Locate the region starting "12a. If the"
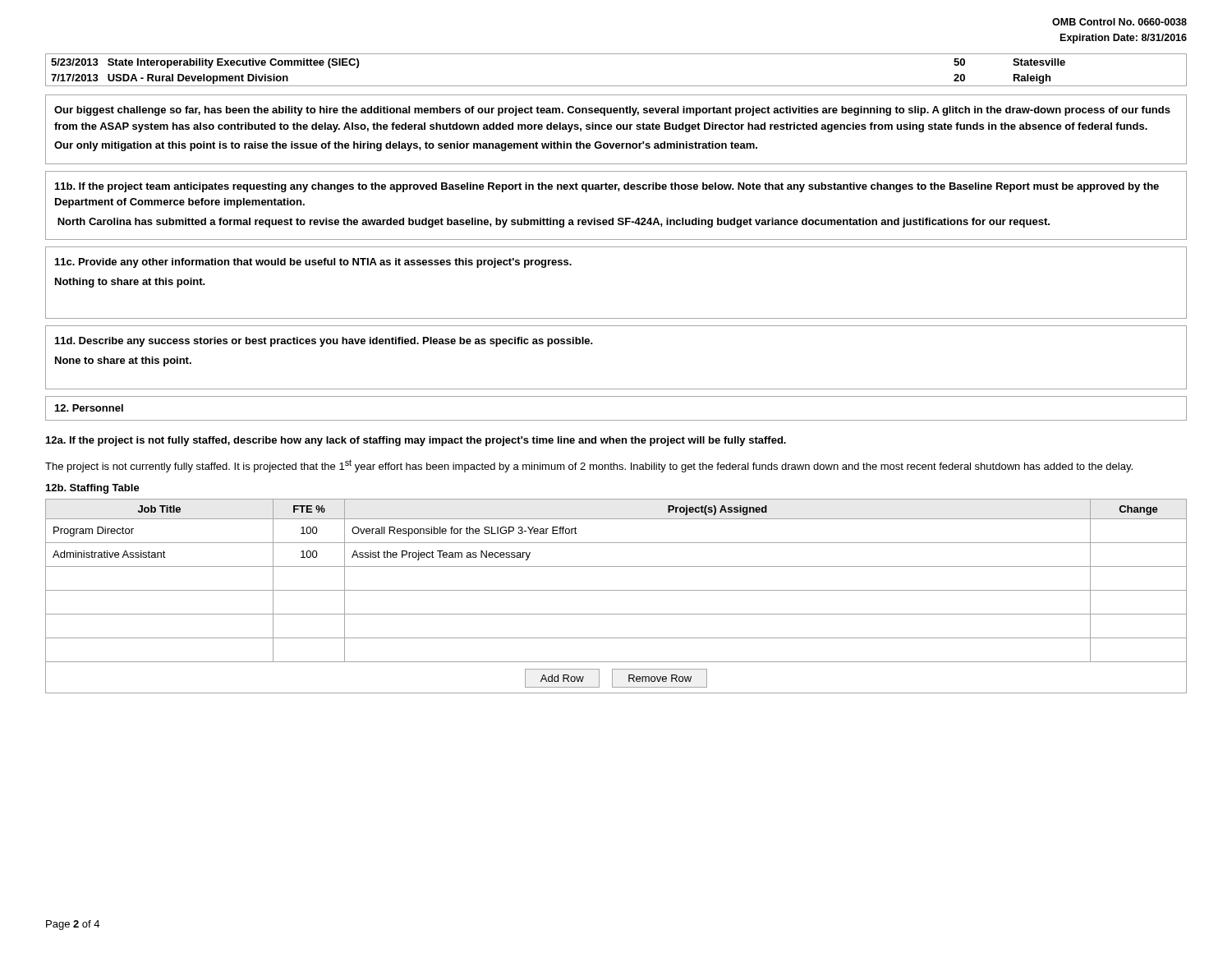The width and height of the screenshot is (1232, 953). [616, 453]
